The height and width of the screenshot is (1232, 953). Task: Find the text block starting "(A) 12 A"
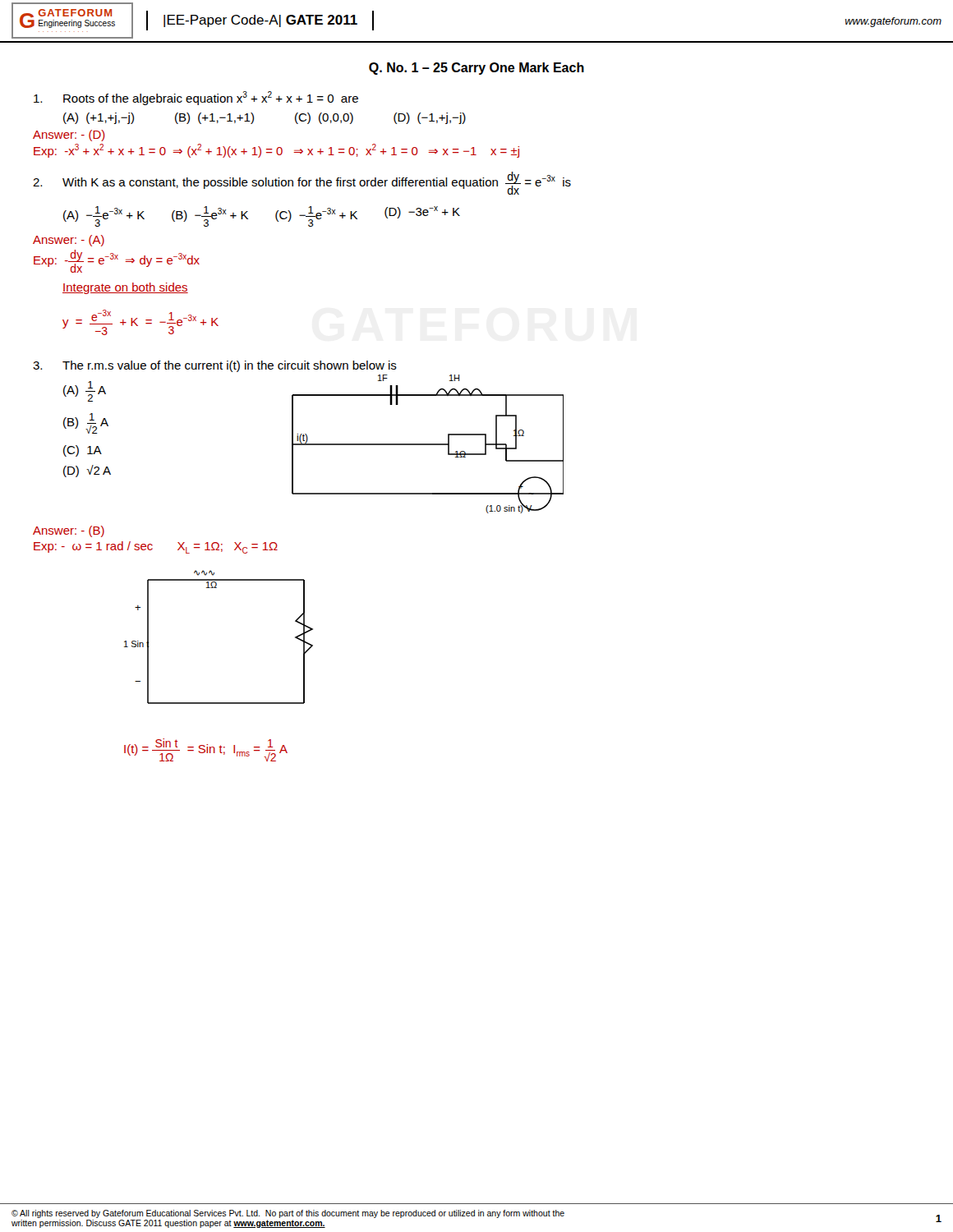point(84,391)
